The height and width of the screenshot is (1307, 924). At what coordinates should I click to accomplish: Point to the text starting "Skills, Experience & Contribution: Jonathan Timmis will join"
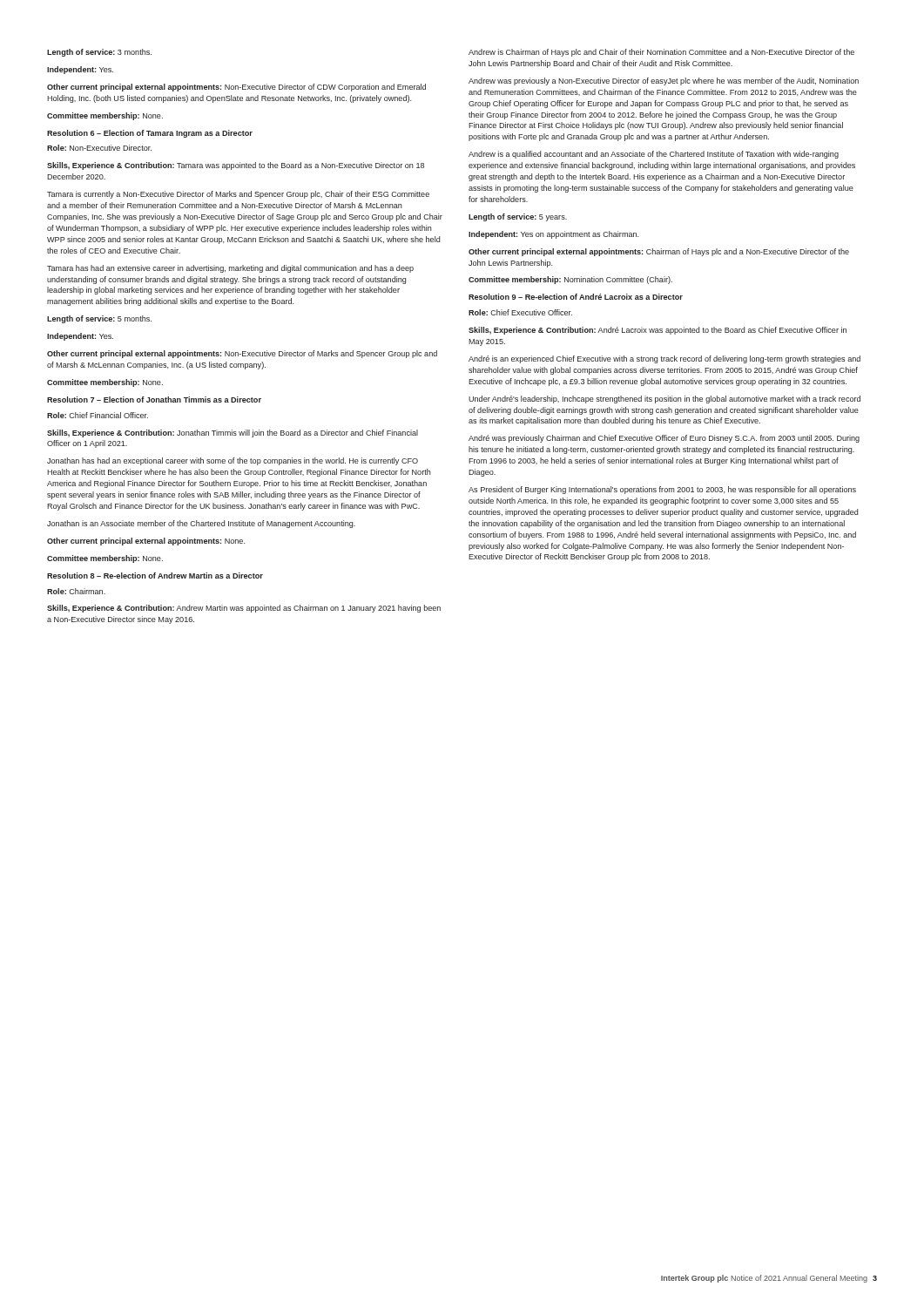pos(245,439)
